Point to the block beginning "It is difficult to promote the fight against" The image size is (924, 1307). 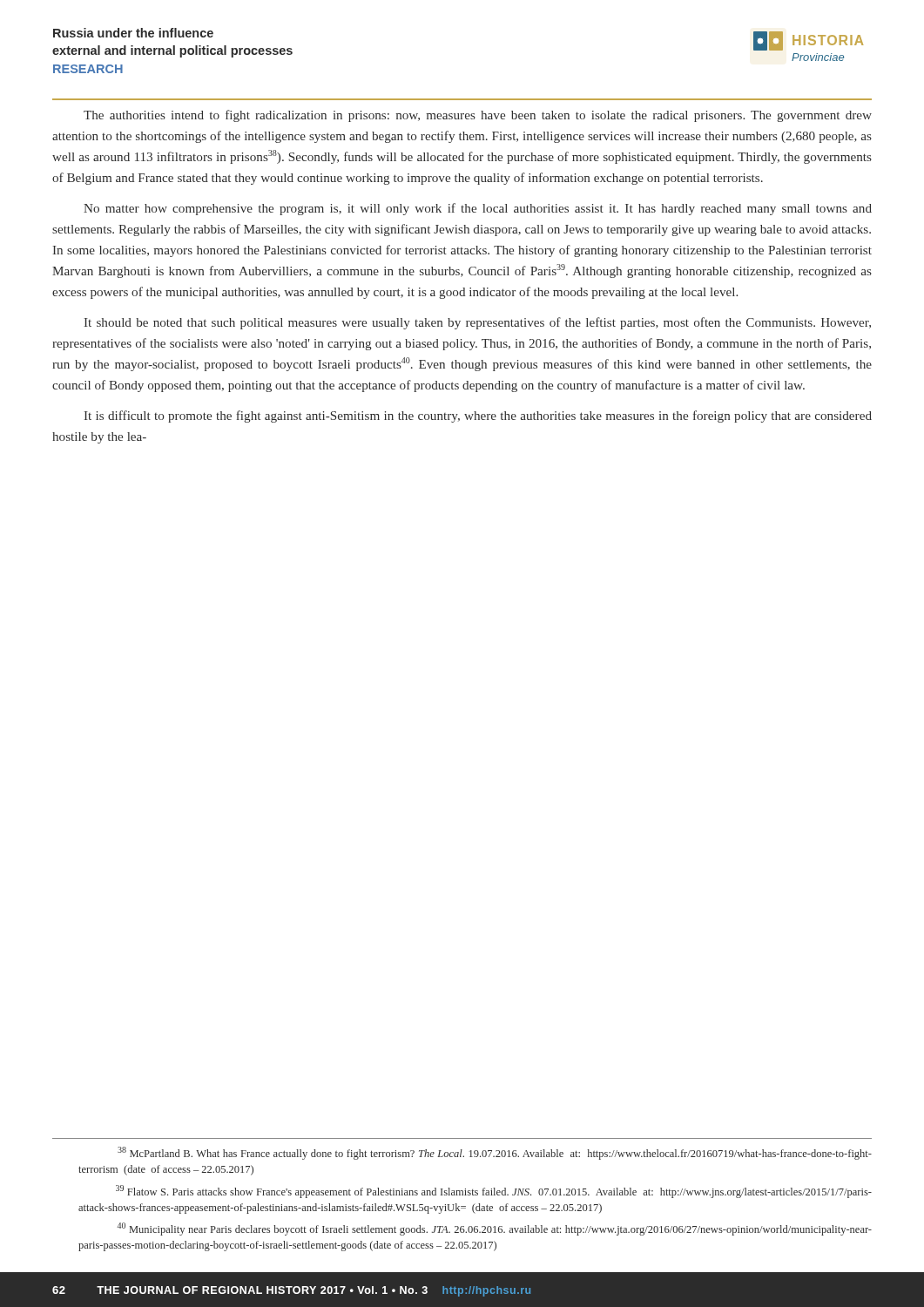pos(462,426)
